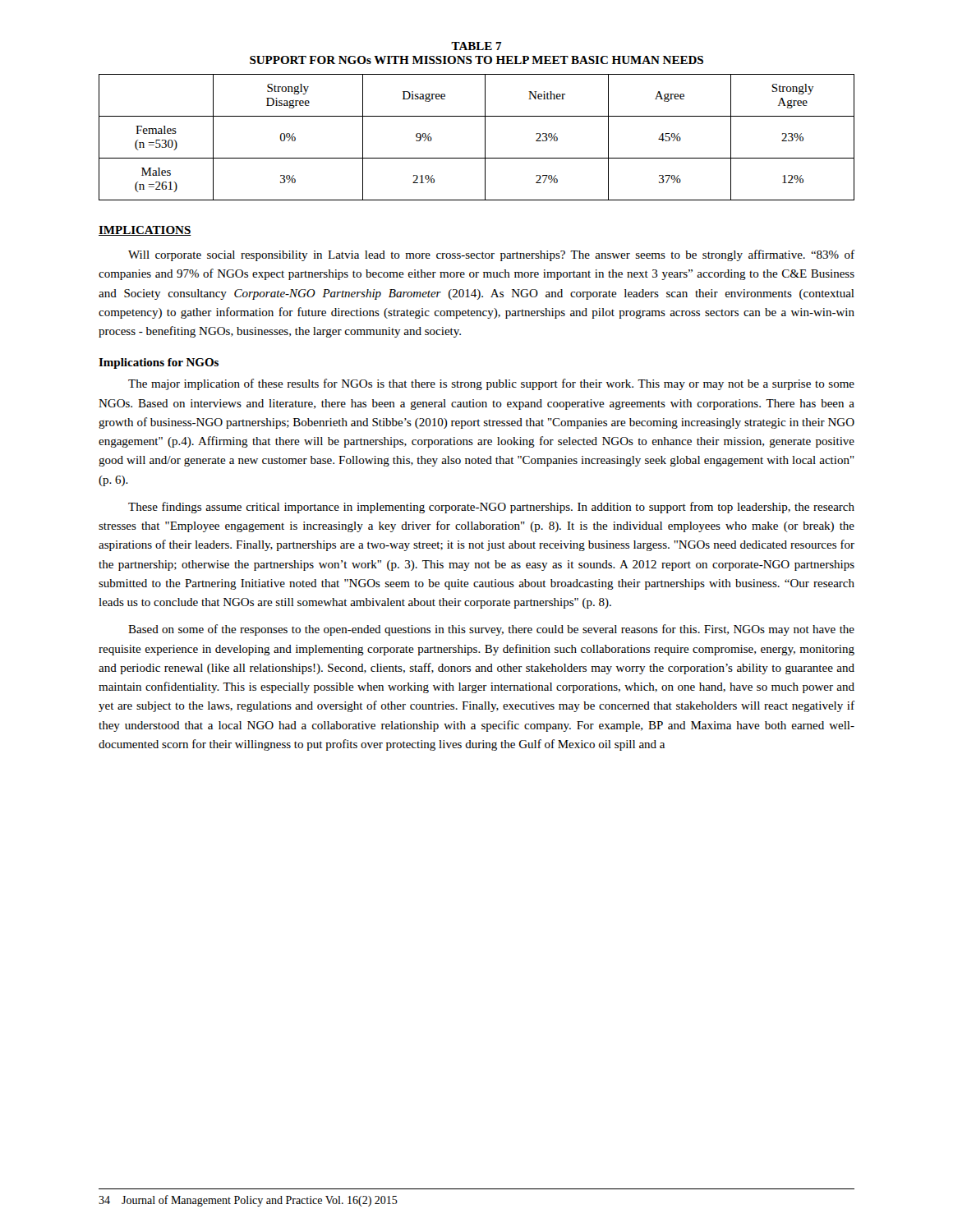Click the table
953x1232 pixels.
pos(476,137)
